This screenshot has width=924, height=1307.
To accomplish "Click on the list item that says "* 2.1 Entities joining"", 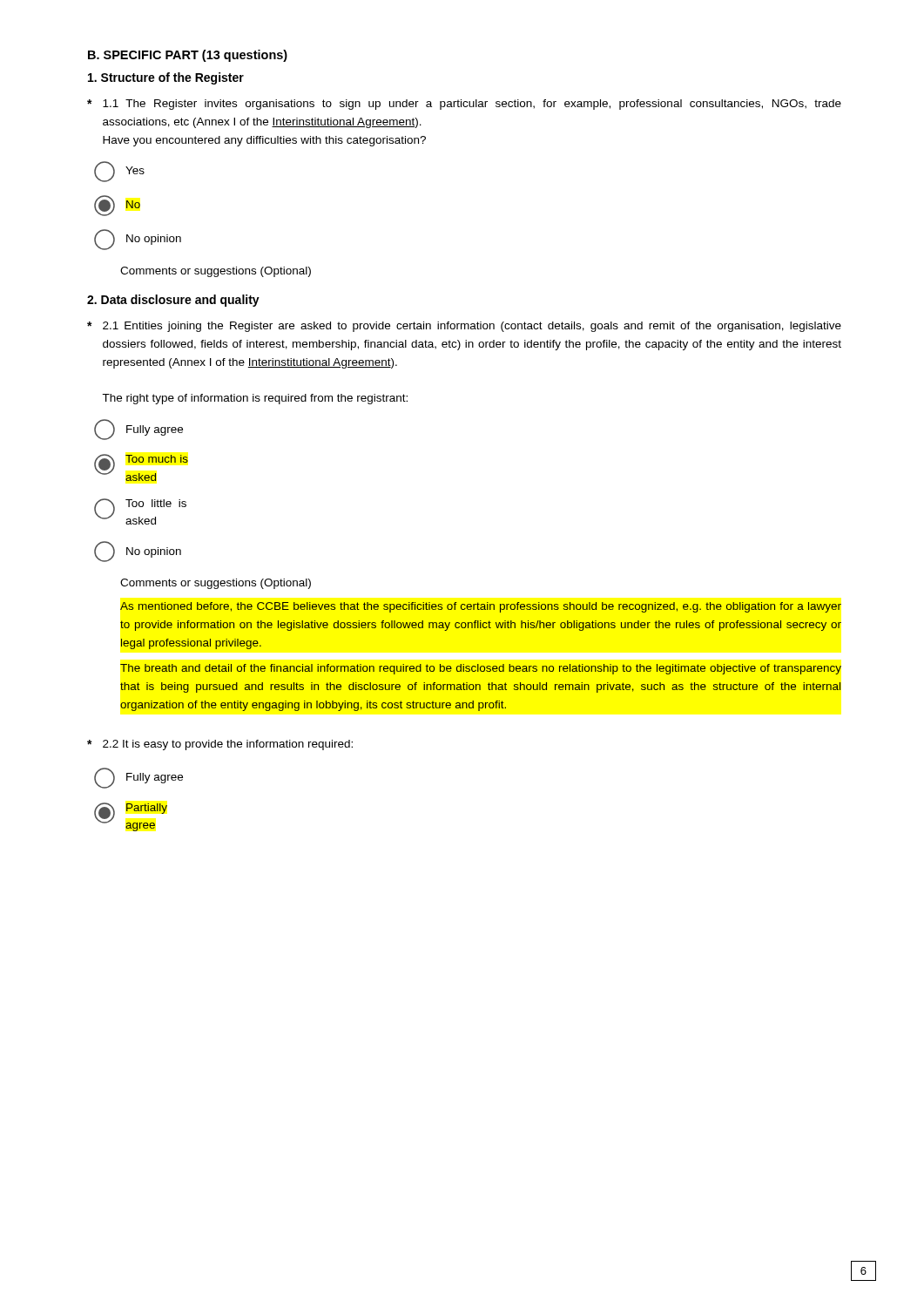I will tap(464, 327).
